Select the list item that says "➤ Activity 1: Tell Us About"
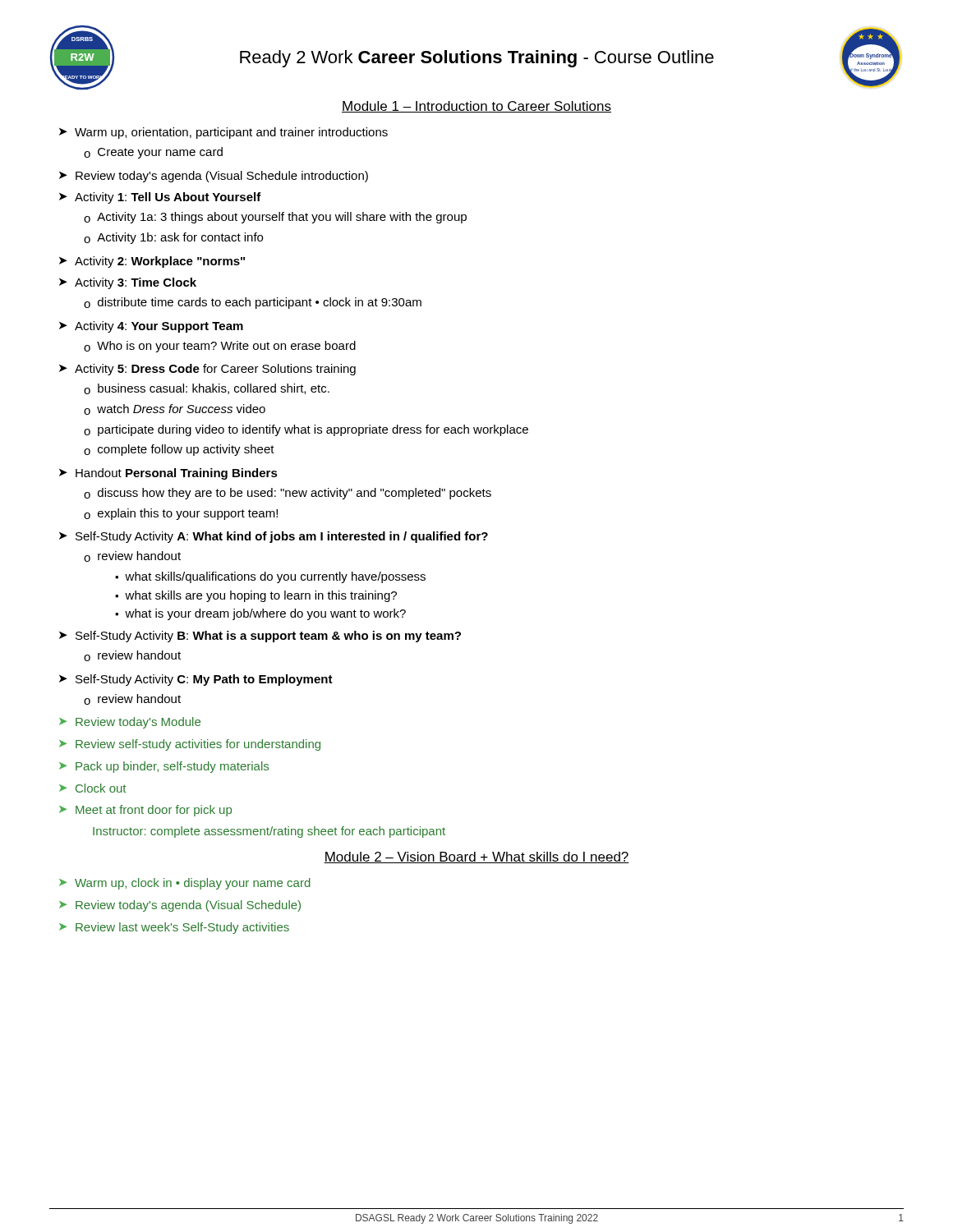The width and height of the screenshot is (953, 1232). point(476,218)
